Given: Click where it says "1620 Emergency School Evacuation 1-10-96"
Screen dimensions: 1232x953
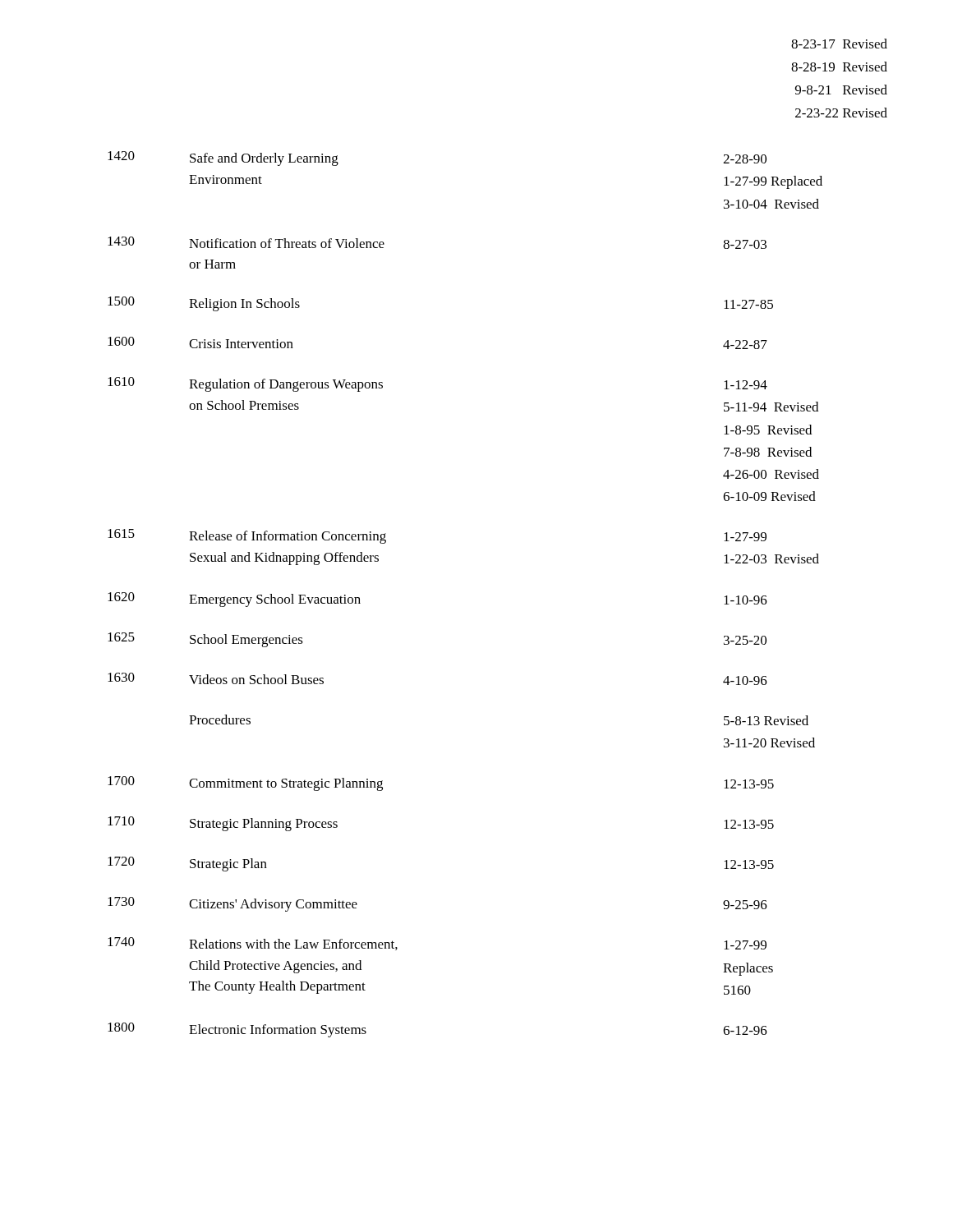Looking at the screenshot, I should [x=269, y=599].
